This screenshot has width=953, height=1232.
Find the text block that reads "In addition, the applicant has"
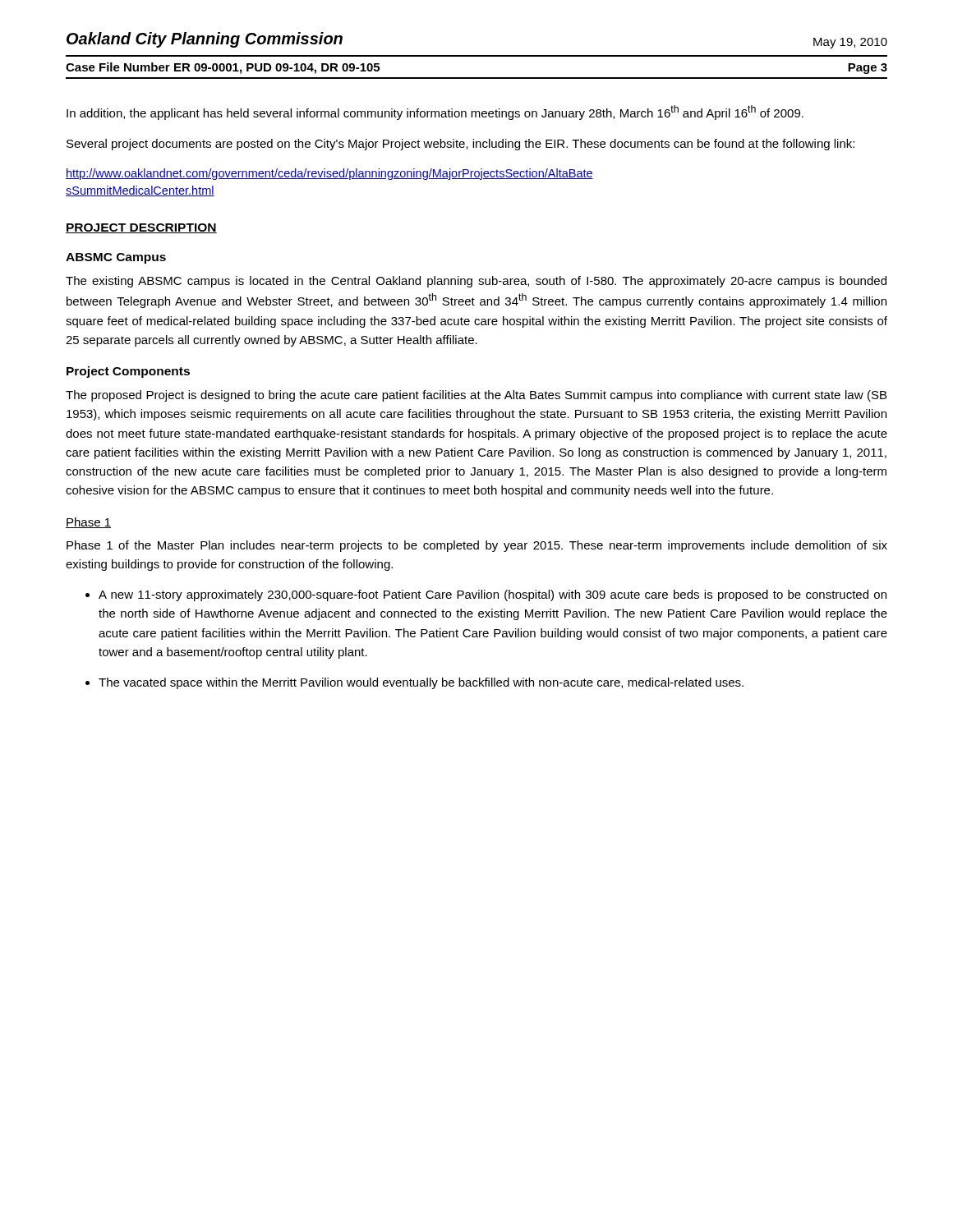click(435, 112)
